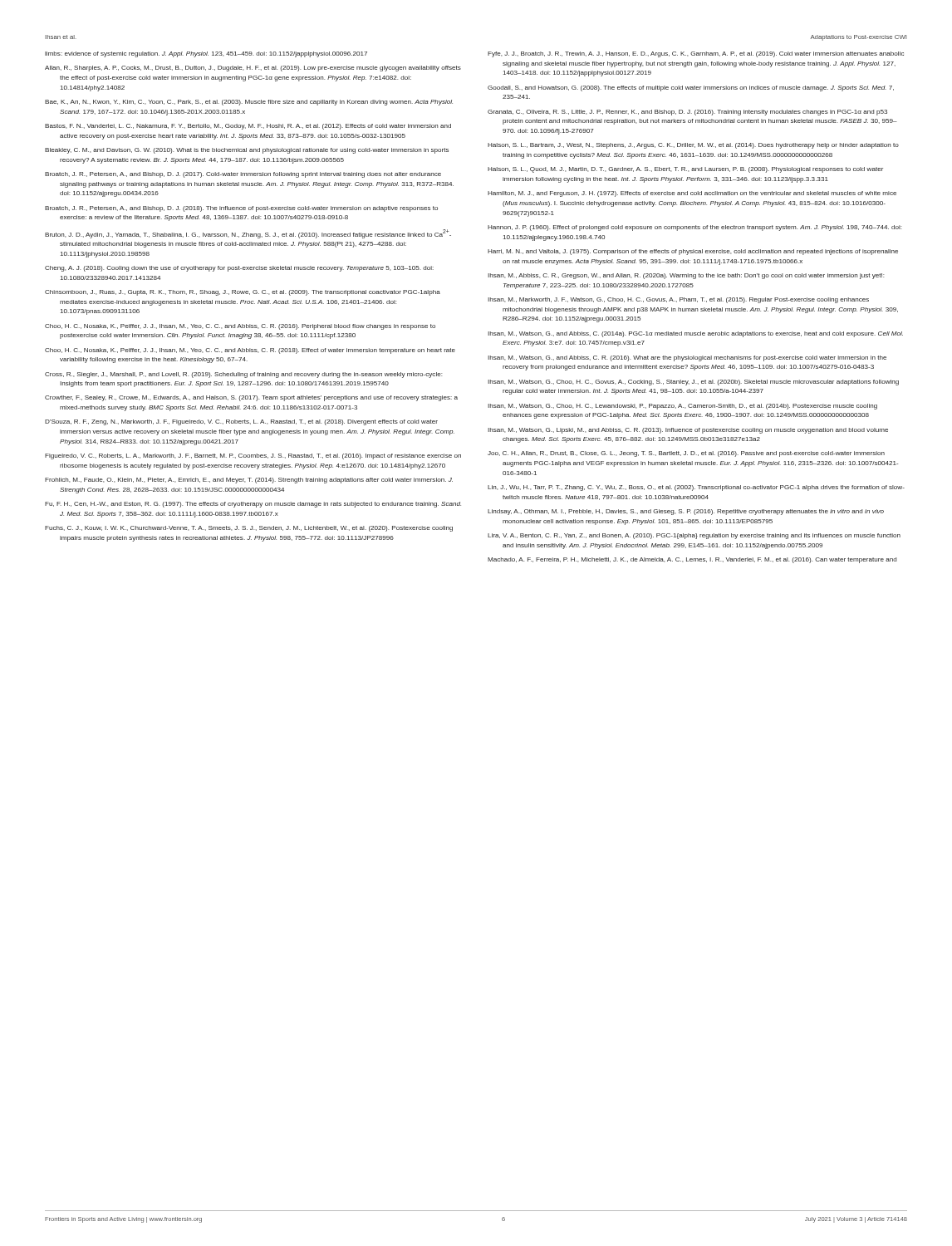This screenshot has width=952, height=1246.
Task: Locate the block of text that opens with "Fyfe, J. J., Broatch, J."
Action: (696, 63)
